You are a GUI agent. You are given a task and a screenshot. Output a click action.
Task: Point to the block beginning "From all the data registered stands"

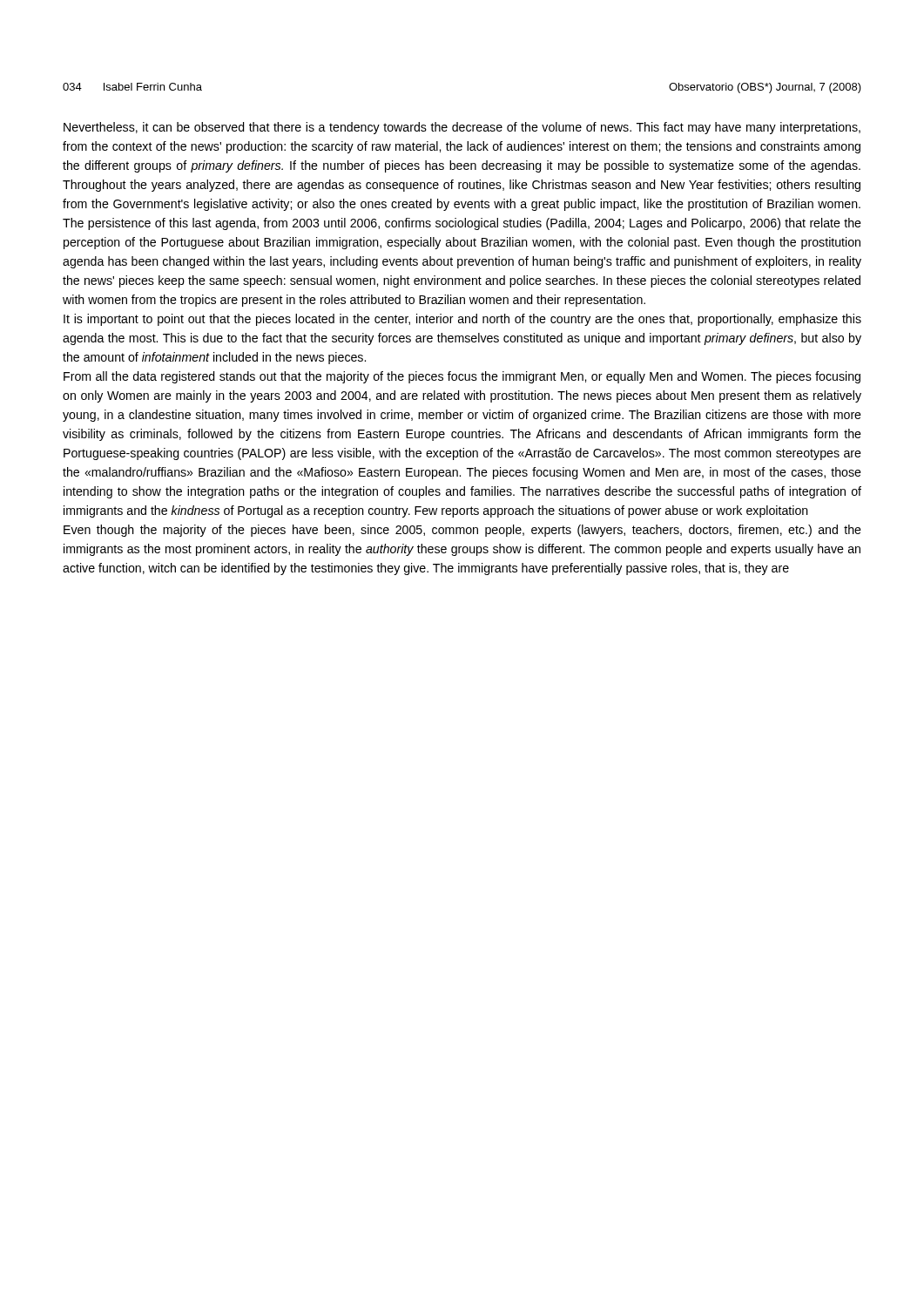(x=462, y=444)
